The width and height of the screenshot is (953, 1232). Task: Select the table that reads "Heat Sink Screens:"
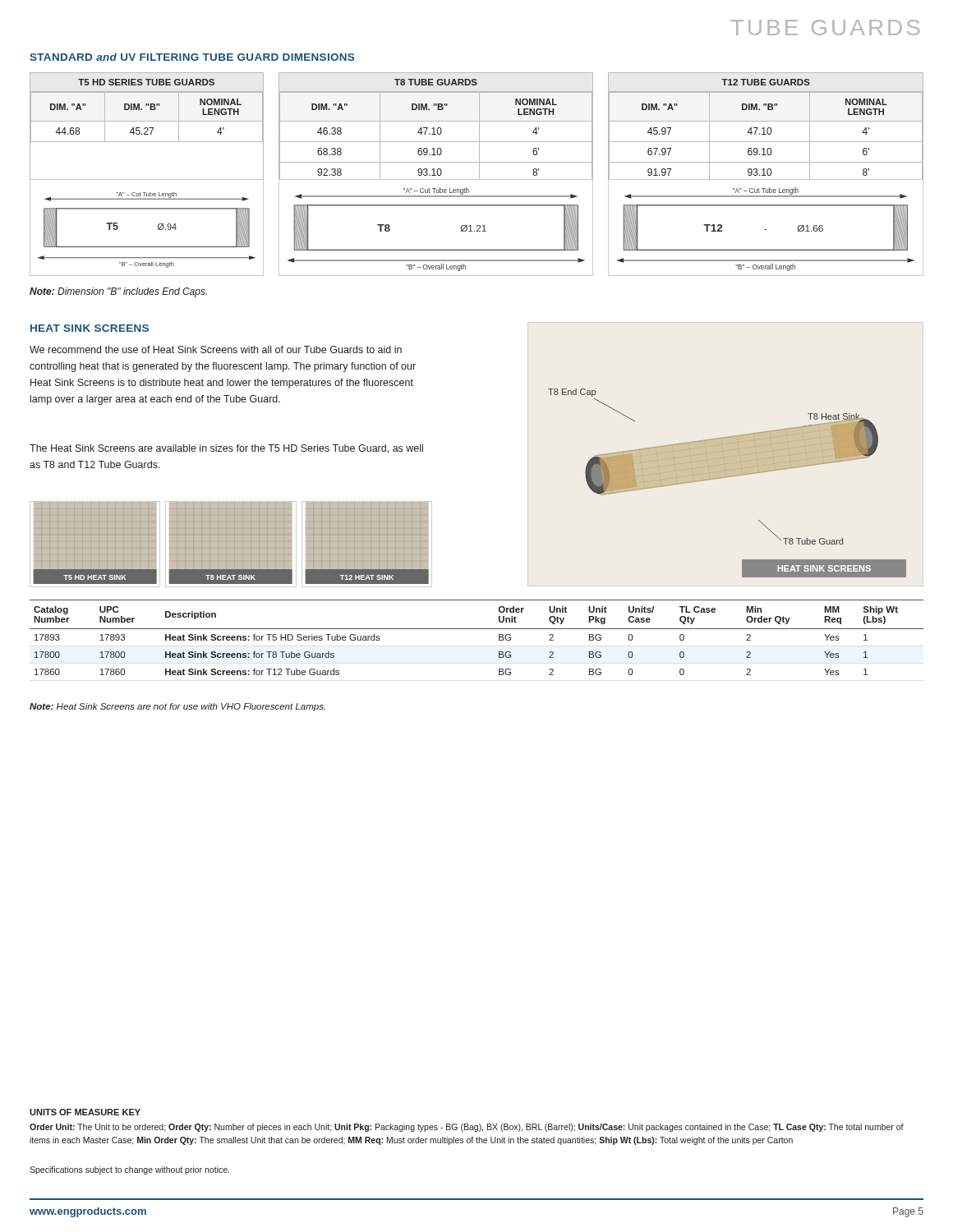476,640
